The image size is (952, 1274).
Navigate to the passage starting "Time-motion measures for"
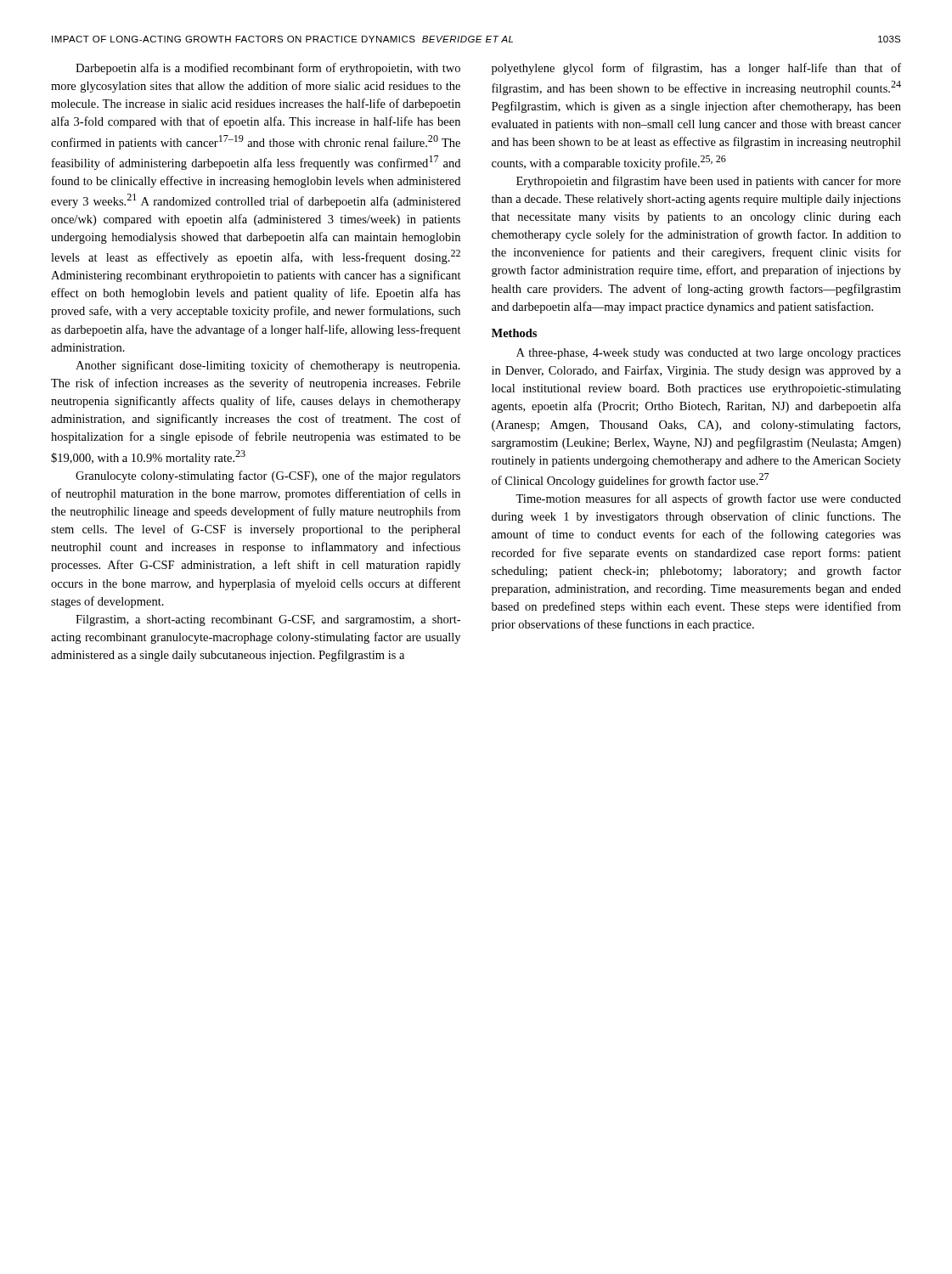coord(696,562)
